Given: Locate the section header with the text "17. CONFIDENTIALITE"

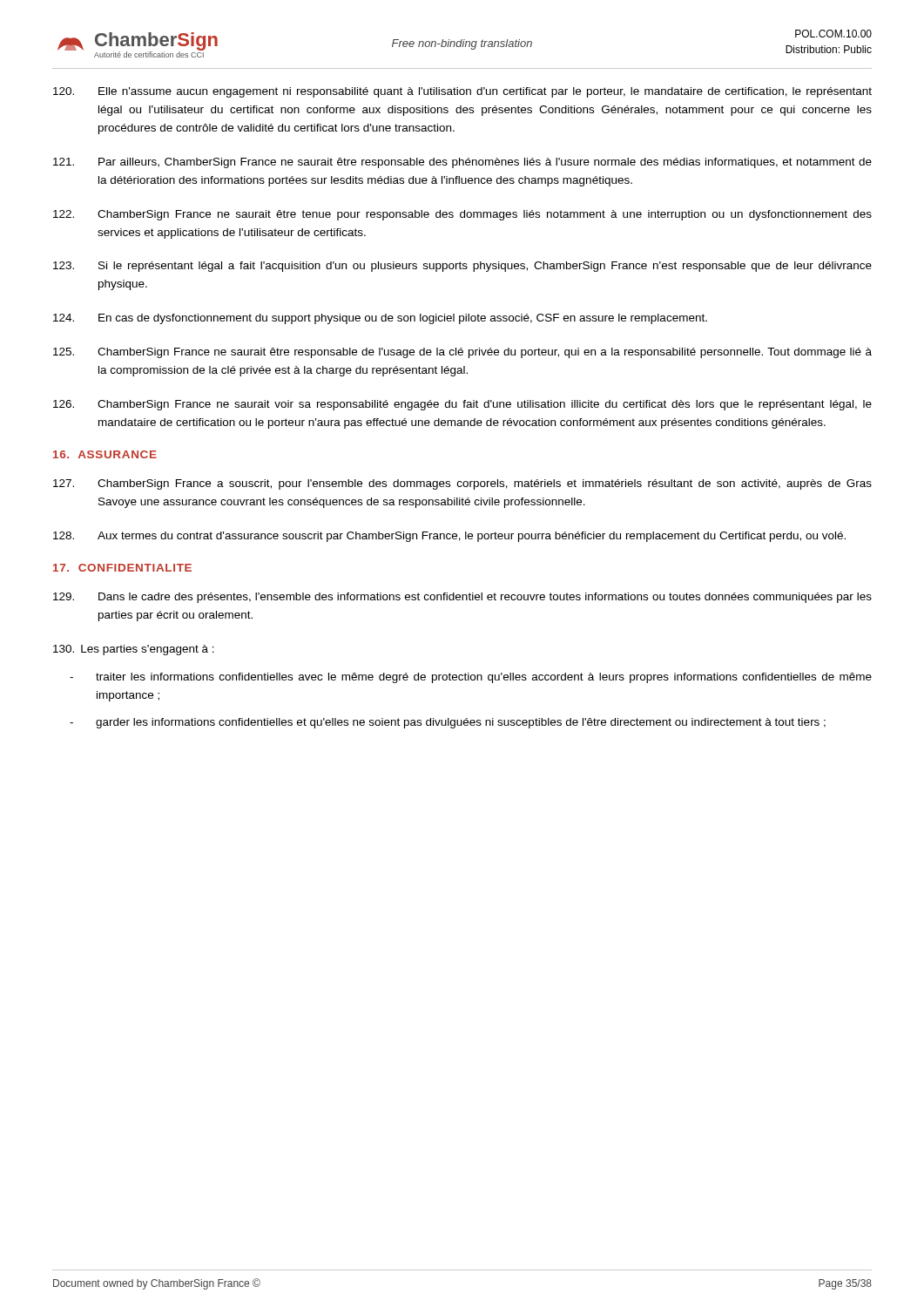Looking at the screenshot, I should (122, 567).
